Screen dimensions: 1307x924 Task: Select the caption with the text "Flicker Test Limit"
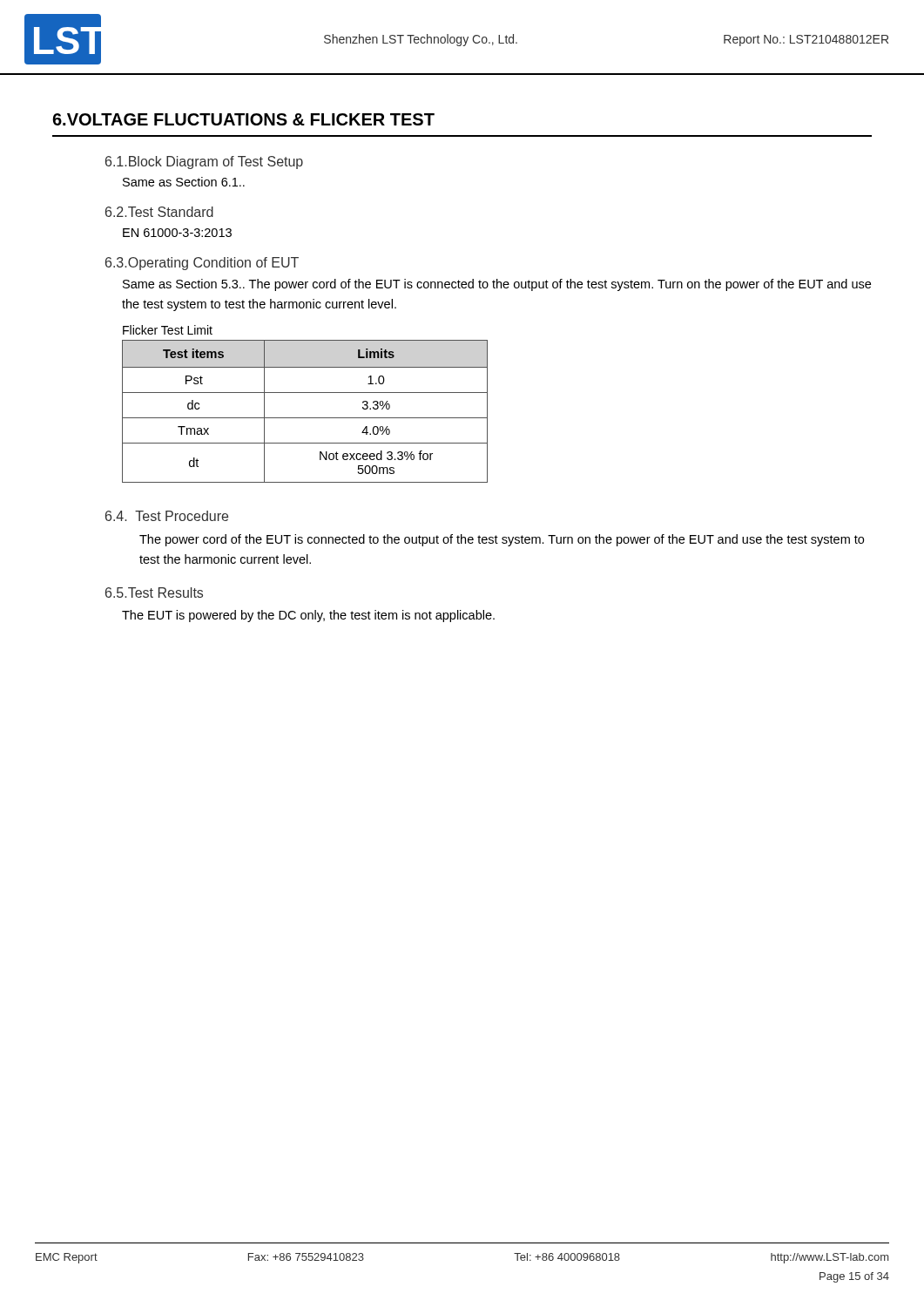pyautogui.click(x=167, y=330)
